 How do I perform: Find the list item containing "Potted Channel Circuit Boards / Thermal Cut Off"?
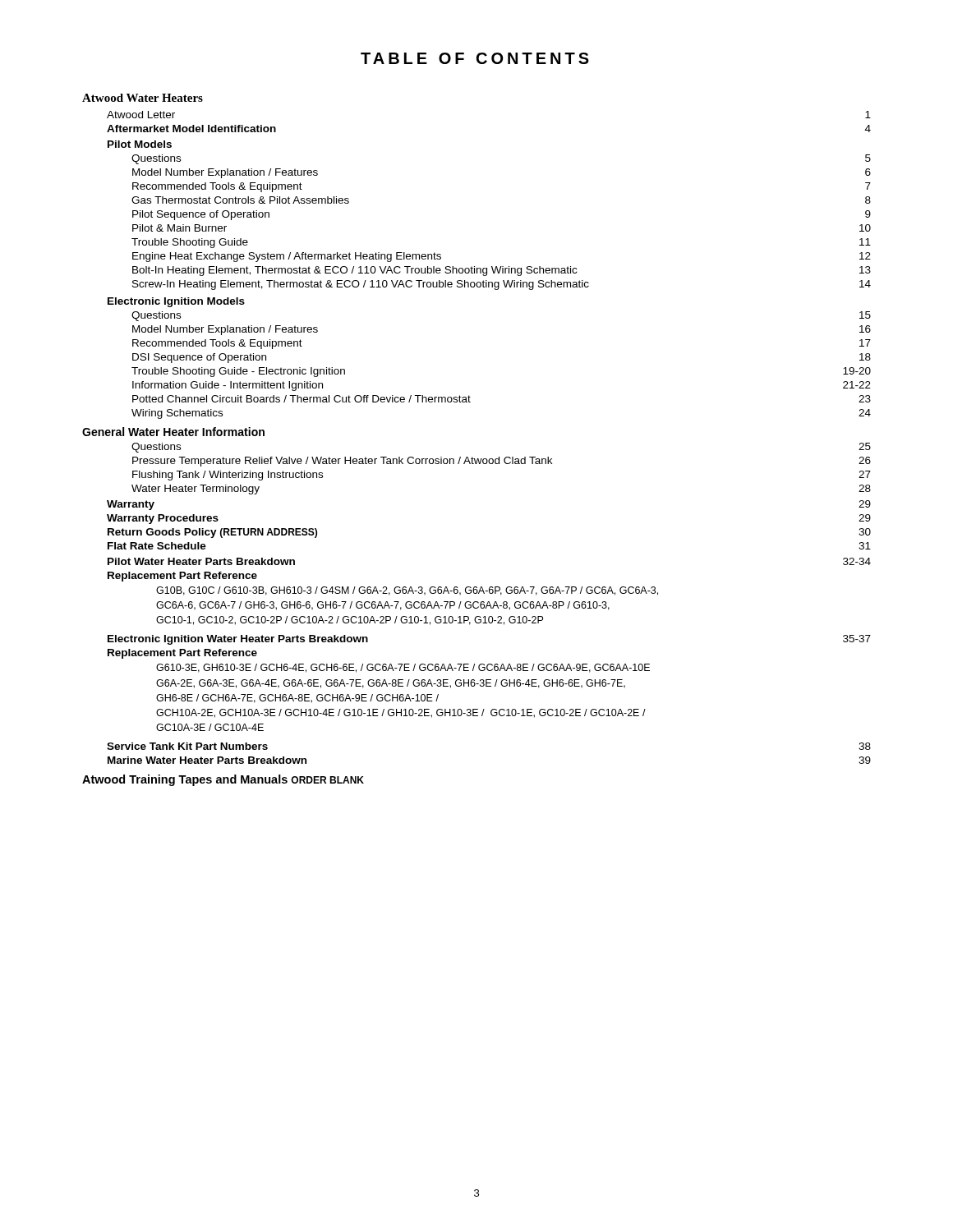[x=305, y=400]
